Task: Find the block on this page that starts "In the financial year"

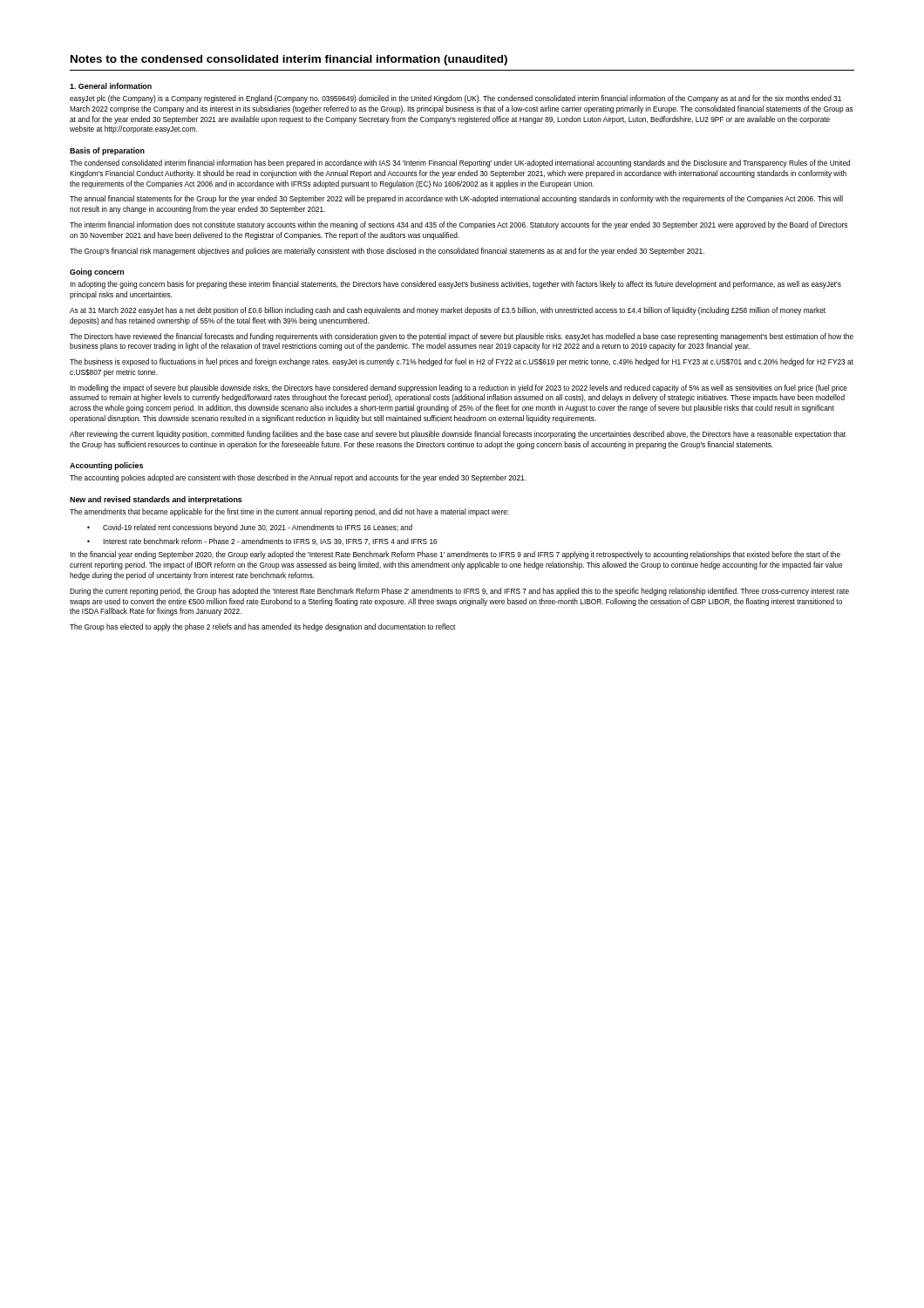Action: (x=456, y=565)
